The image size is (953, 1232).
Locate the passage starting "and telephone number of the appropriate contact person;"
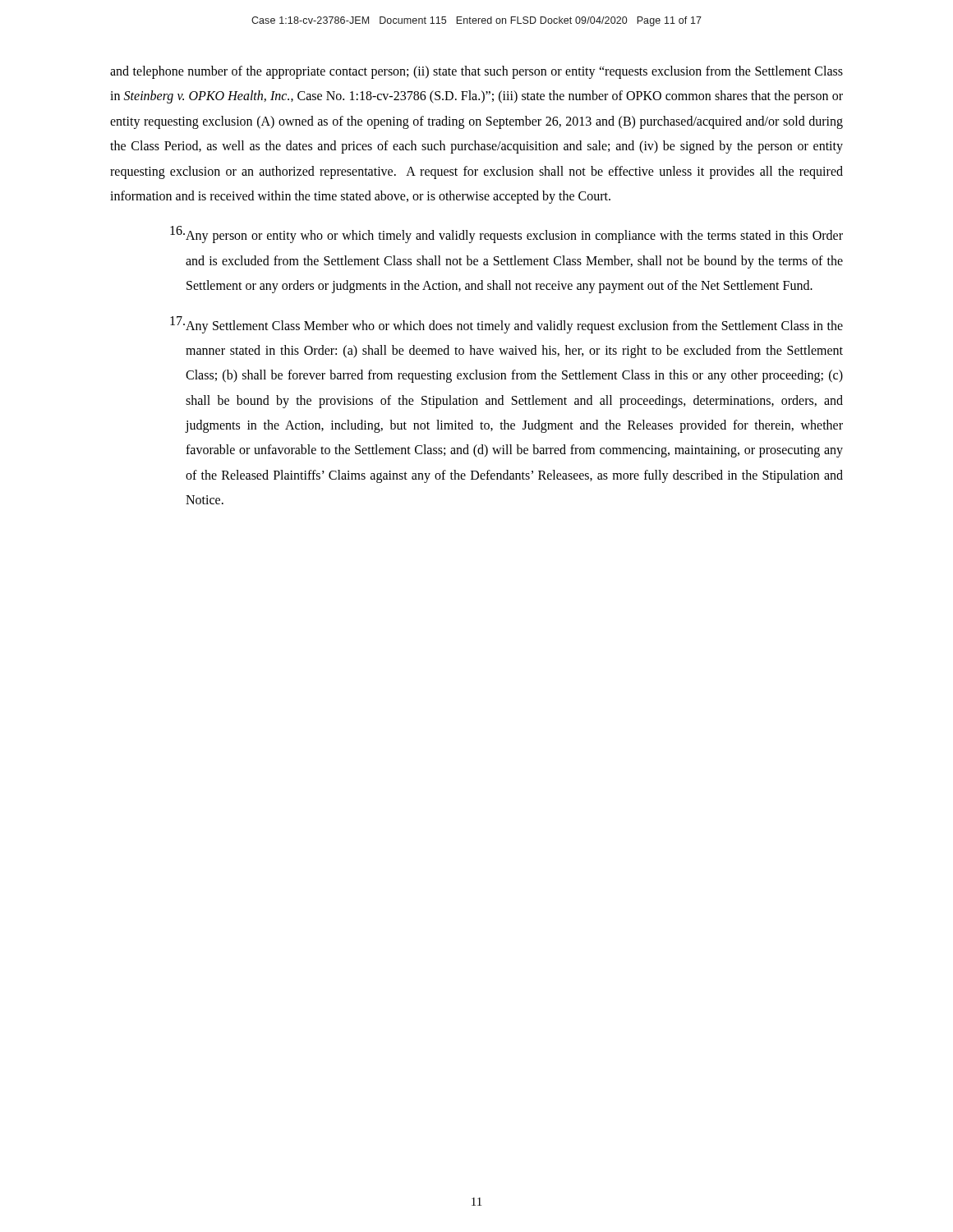[x=476, y=133]
